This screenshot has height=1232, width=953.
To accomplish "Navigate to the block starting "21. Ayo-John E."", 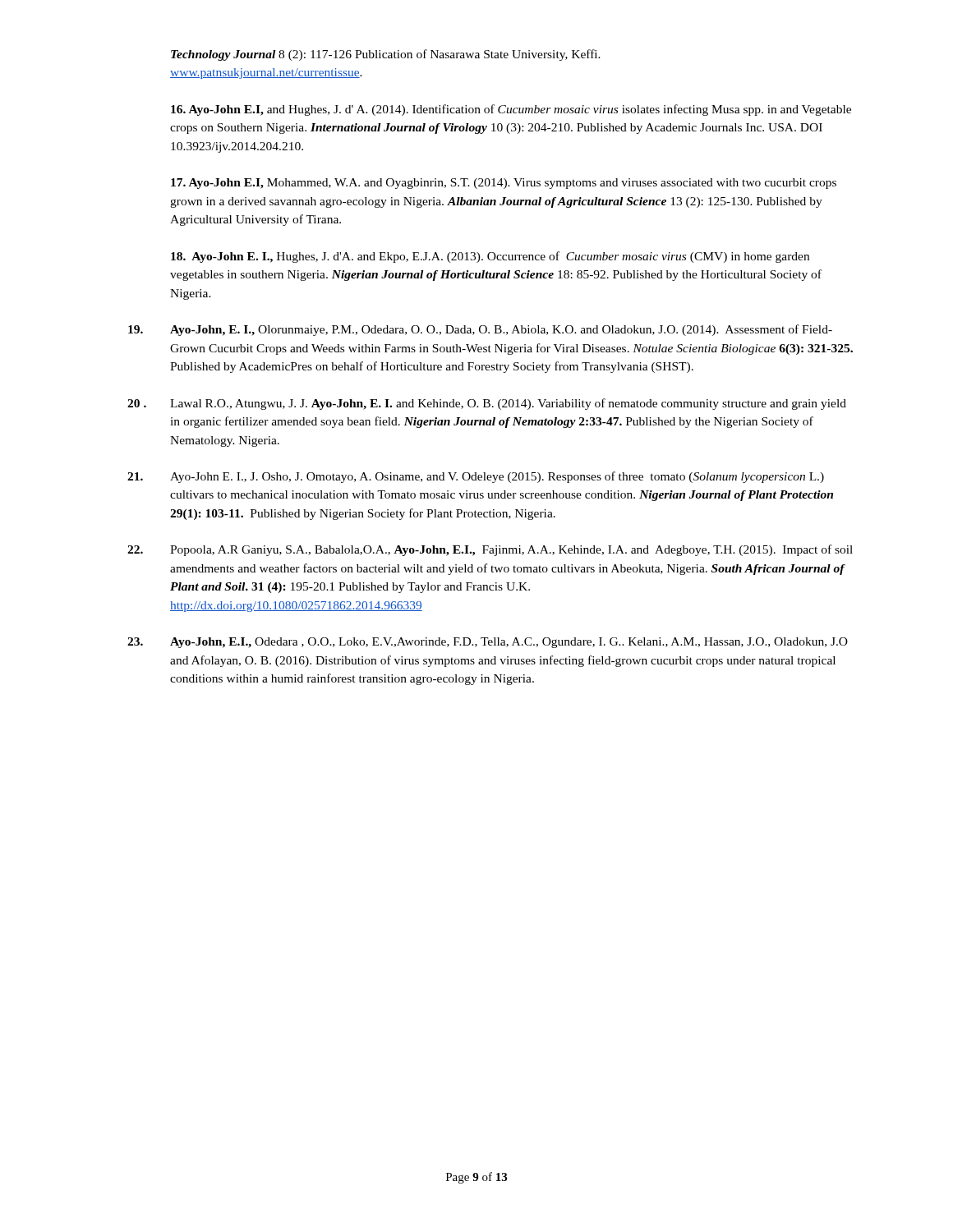I will pos(493,495).
